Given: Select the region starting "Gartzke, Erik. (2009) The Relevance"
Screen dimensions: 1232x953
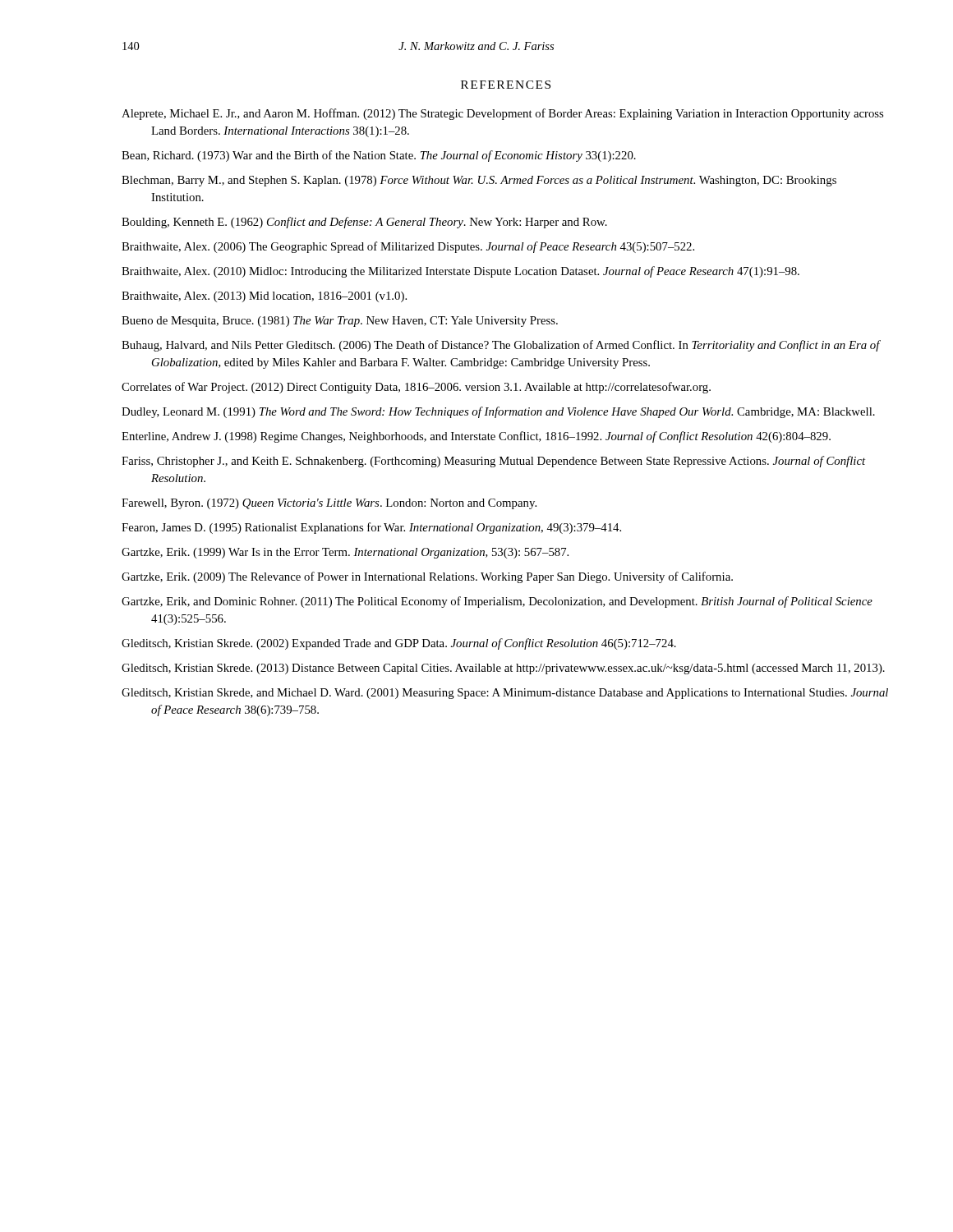Looking at the screenshot, I should (428, 577).
